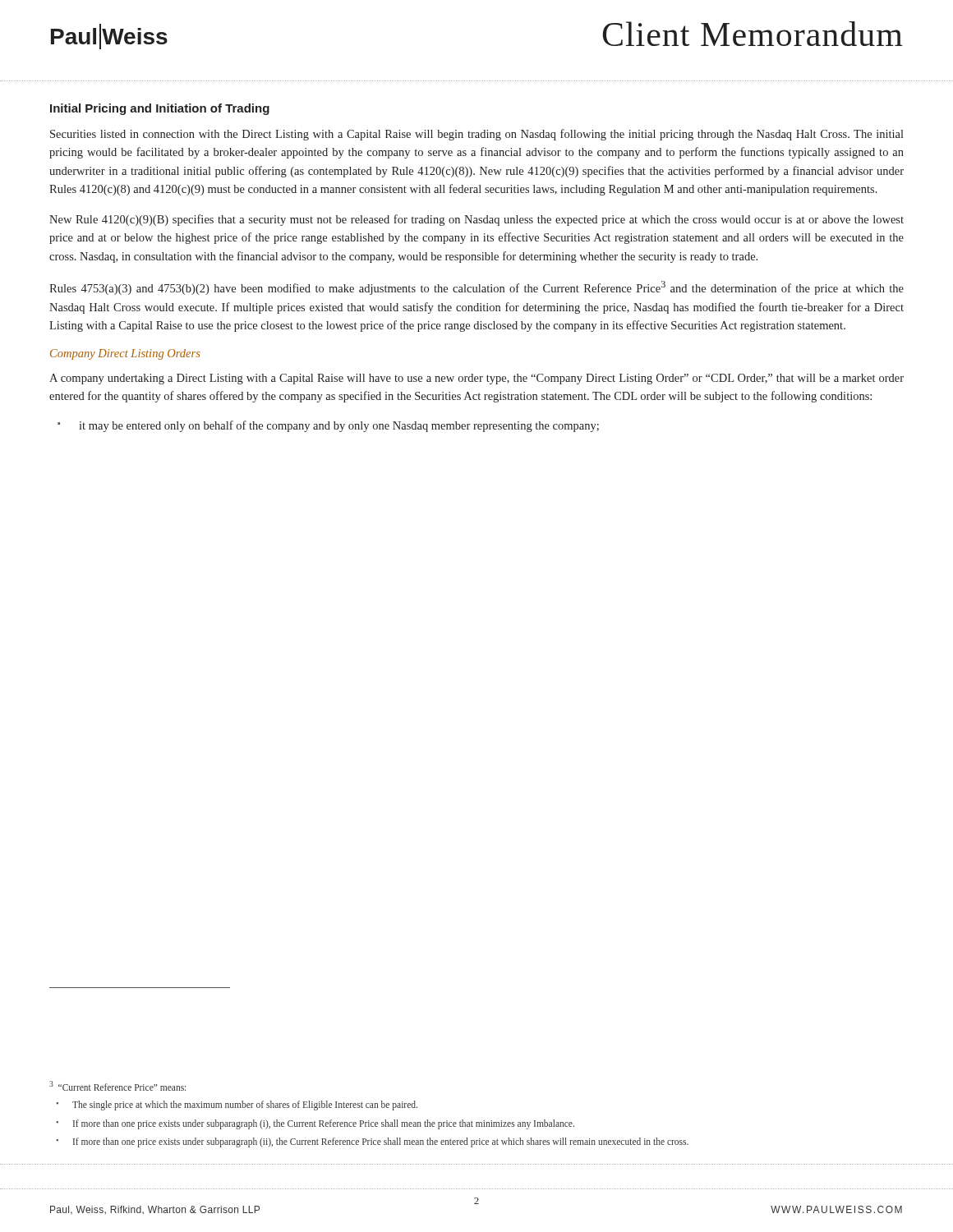Find the block on this page that starts "Securities listed in"
This screenshot has height=1232, width=953.
point(476,162)
